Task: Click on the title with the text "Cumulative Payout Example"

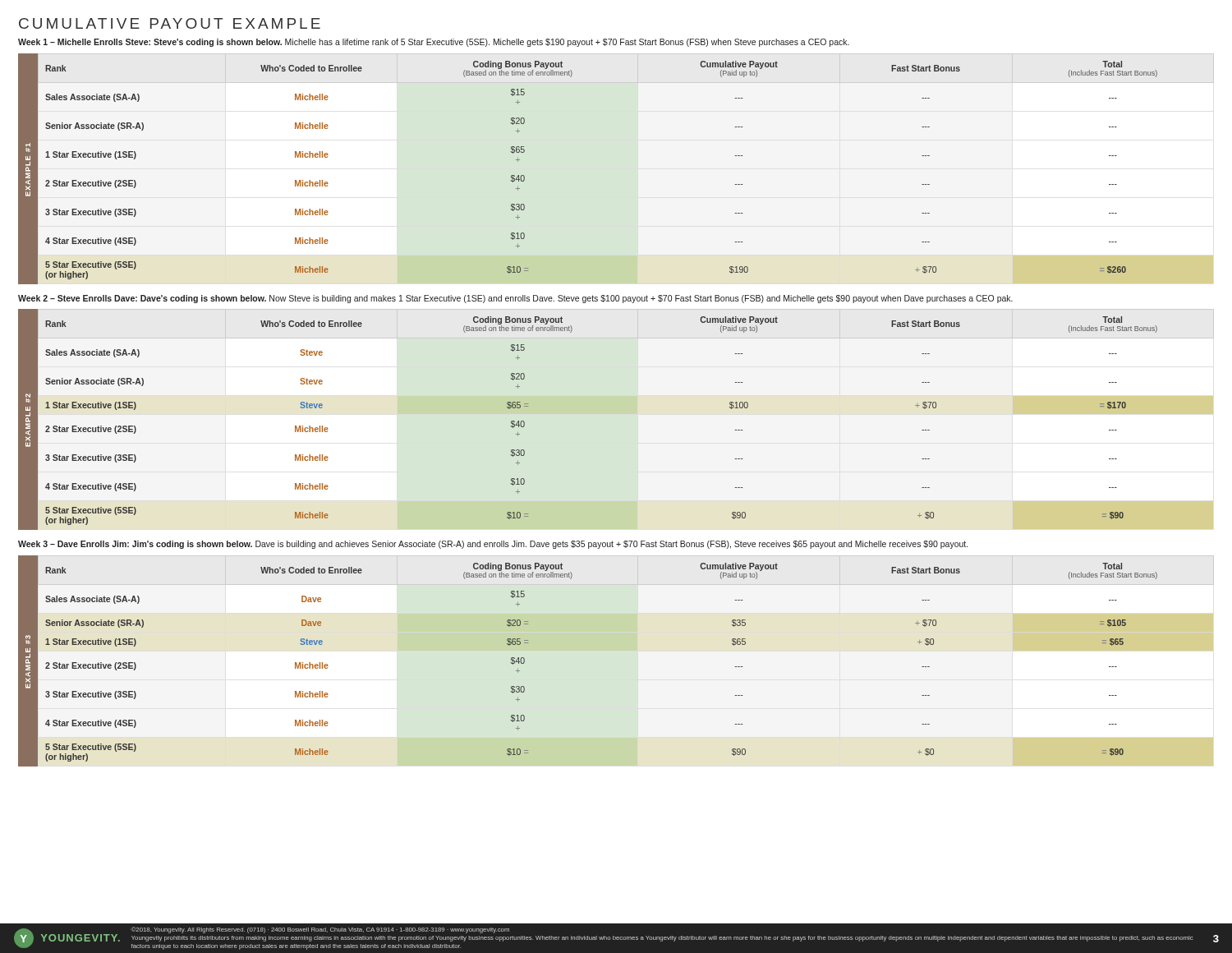Action: (x=170, y=23)
